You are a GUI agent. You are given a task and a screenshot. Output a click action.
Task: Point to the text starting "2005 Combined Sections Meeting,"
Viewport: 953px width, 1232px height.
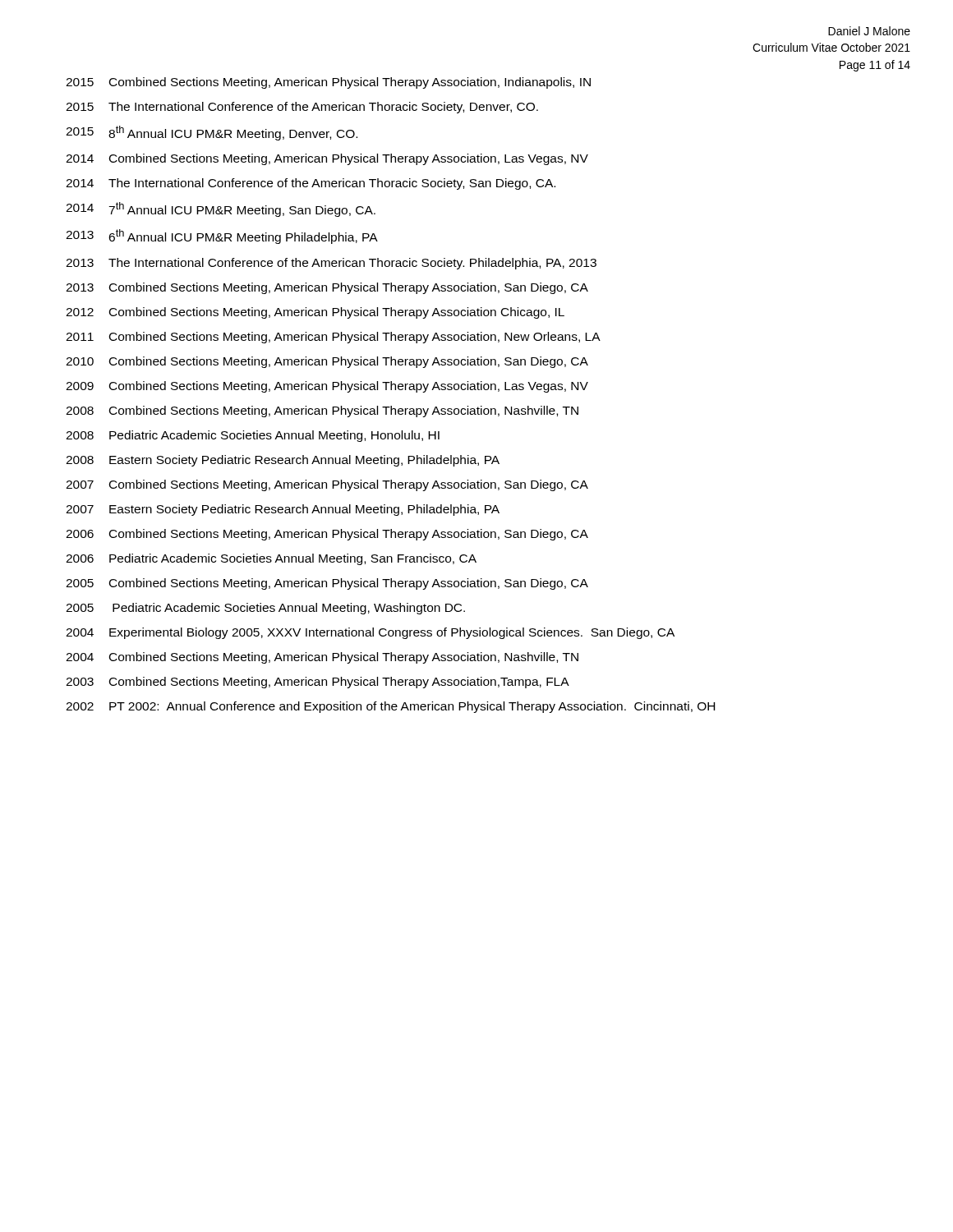tap(488, 583)
